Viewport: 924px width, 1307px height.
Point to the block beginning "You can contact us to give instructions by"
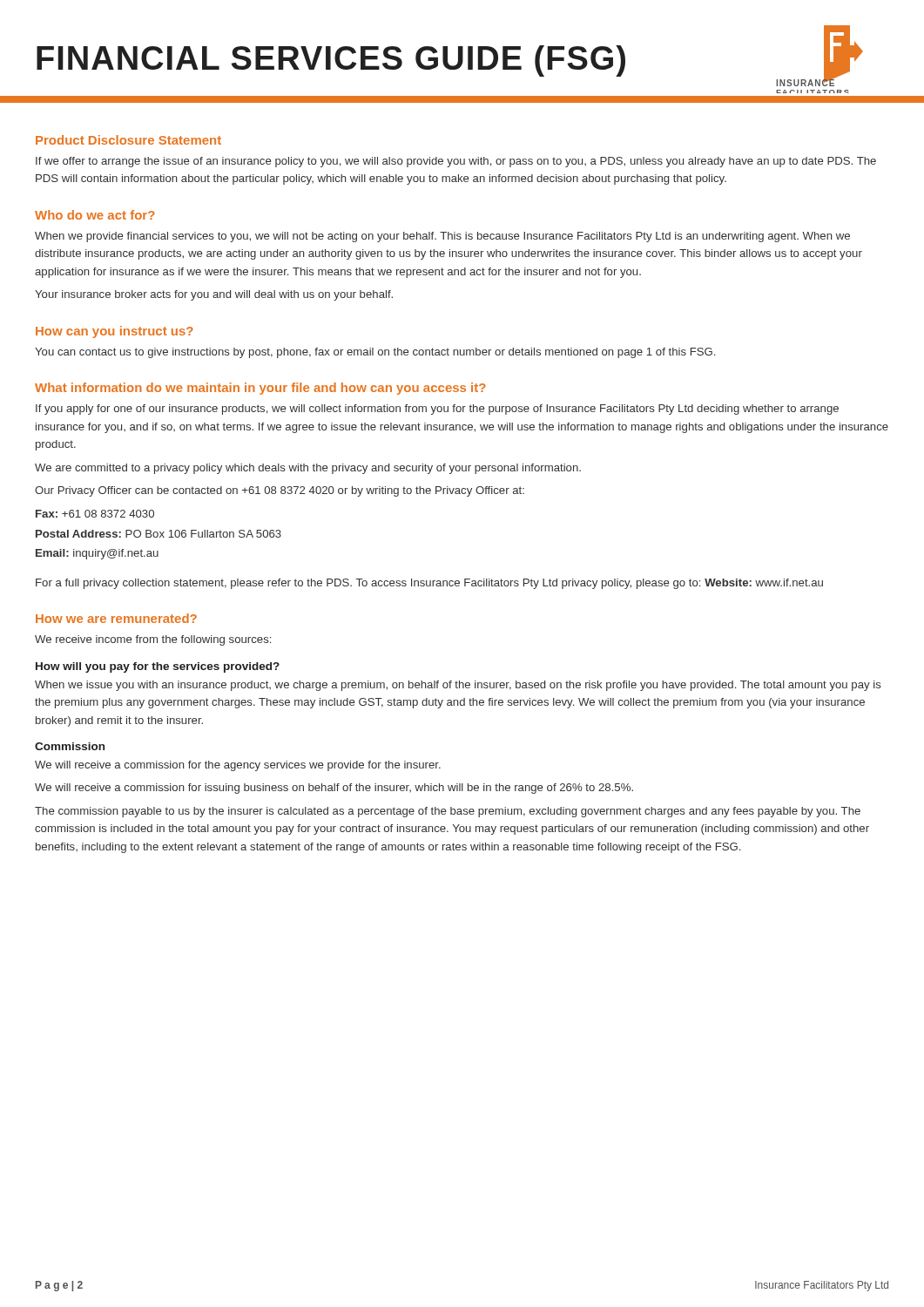(376, 351)
